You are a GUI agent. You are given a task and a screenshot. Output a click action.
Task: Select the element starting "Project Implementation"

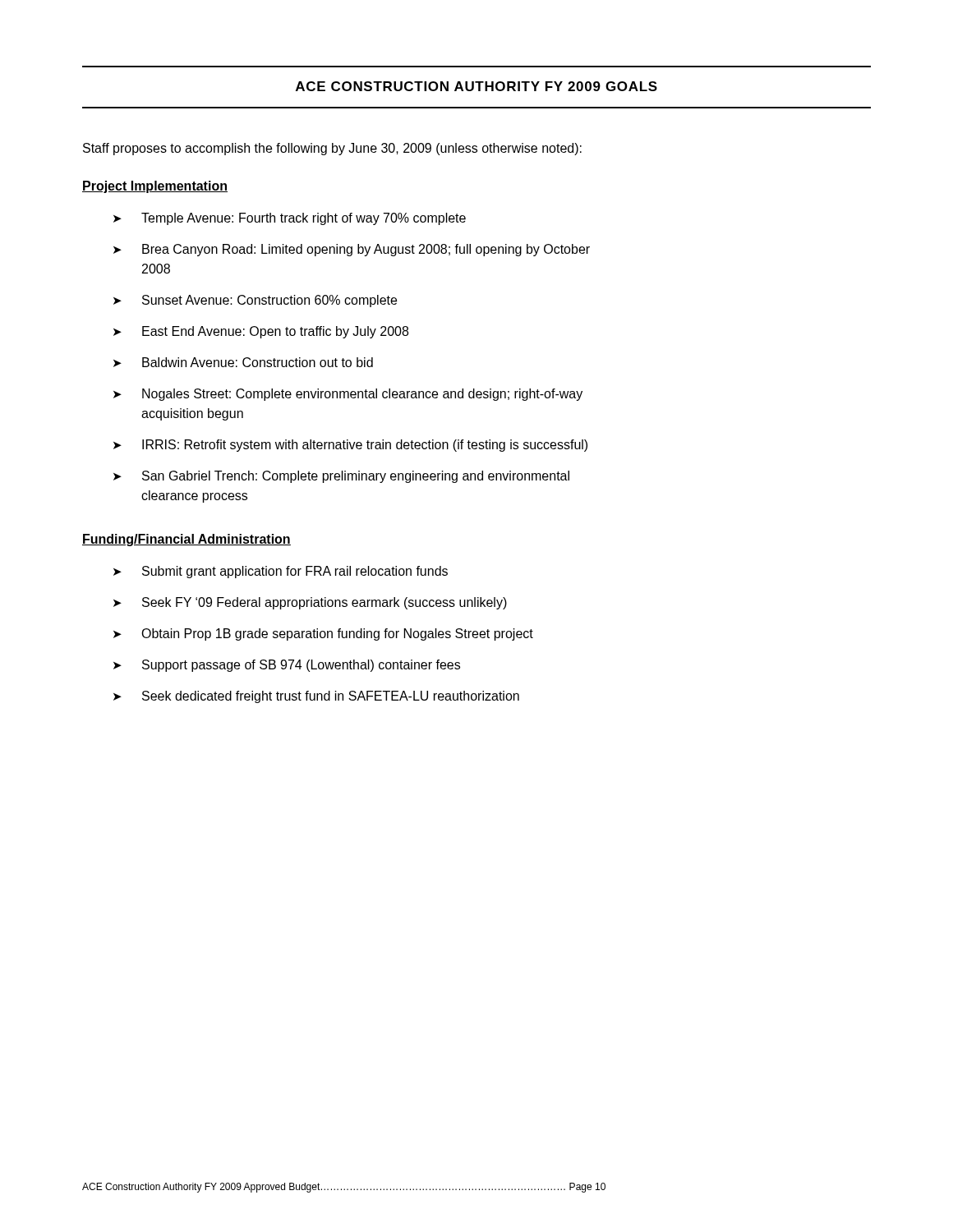pos(155,186)
